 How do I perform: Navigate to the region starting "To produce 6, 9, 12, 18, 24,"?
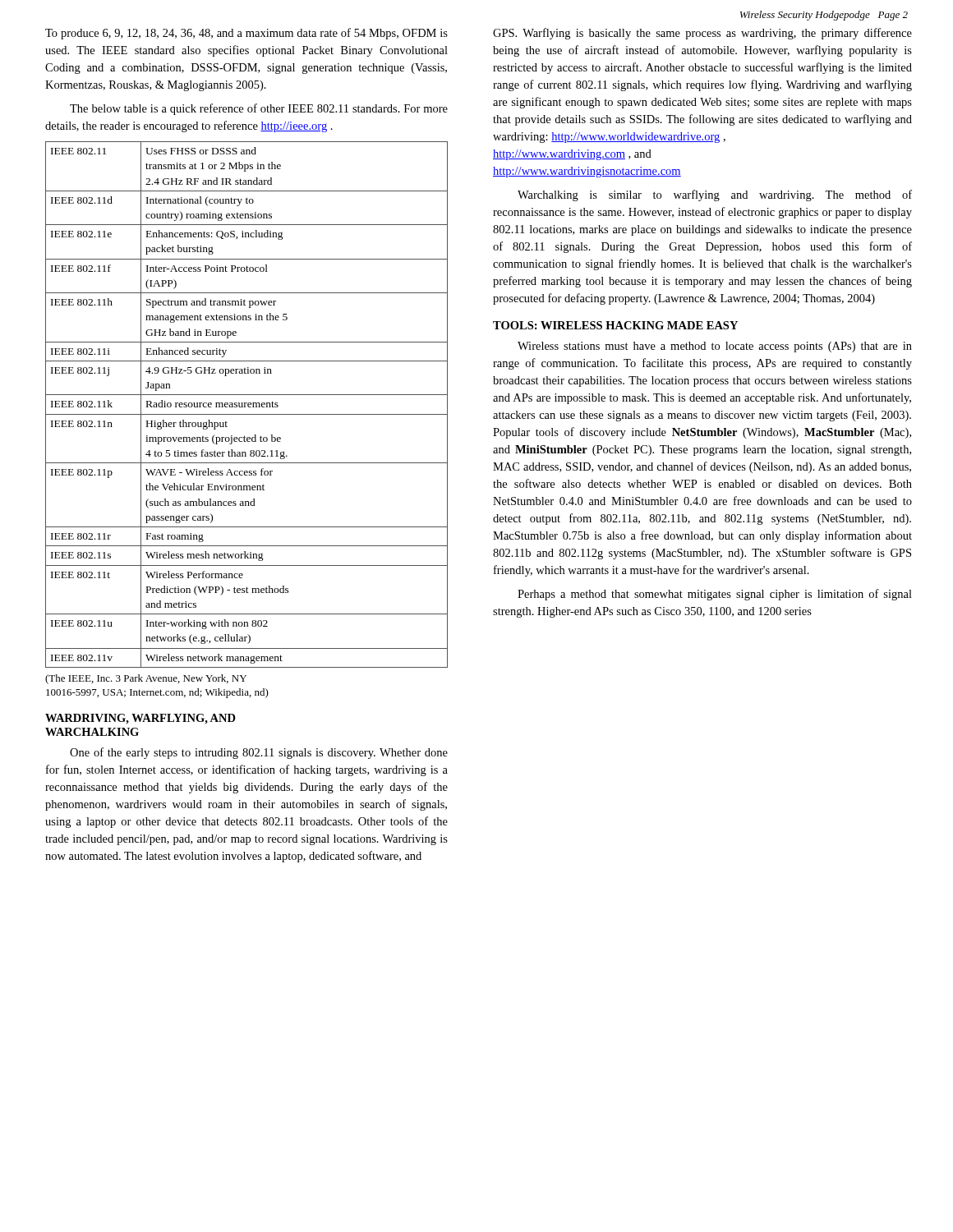pos(246,59)
